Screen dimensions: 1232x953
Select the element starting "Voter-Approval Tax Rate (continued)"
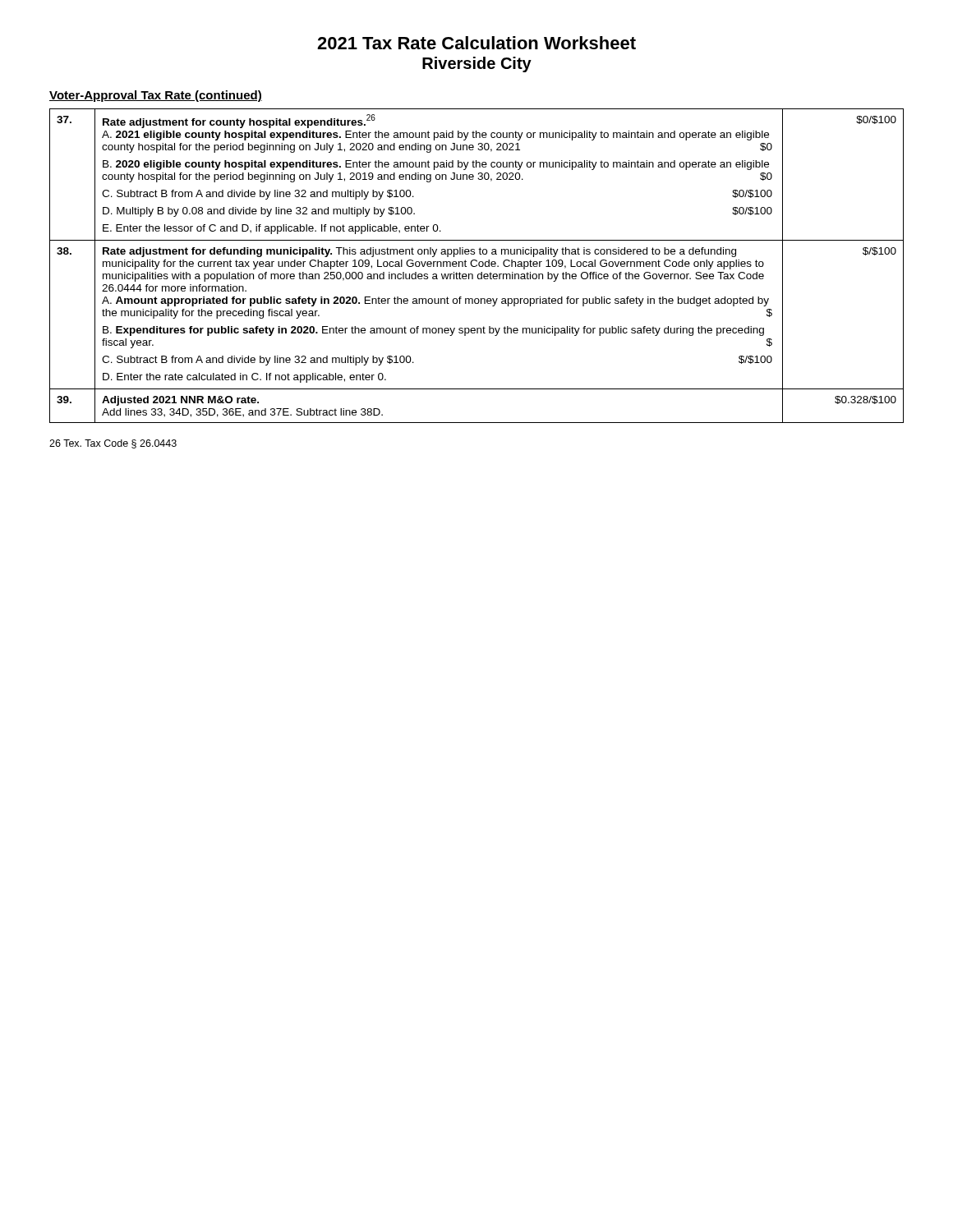(x=156, y=95)
